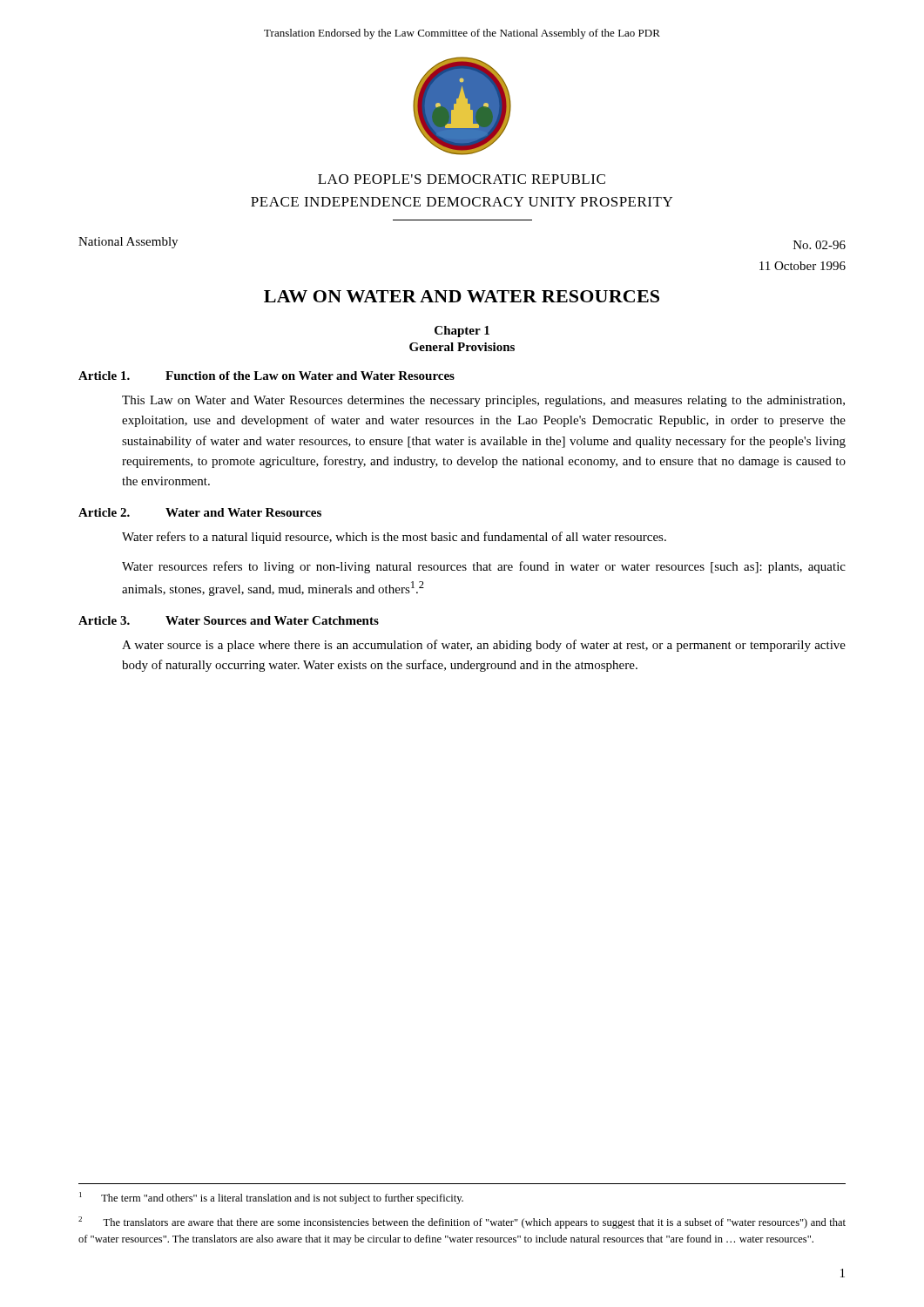Locate the section header that says "General Provisions"

point(462,347)
